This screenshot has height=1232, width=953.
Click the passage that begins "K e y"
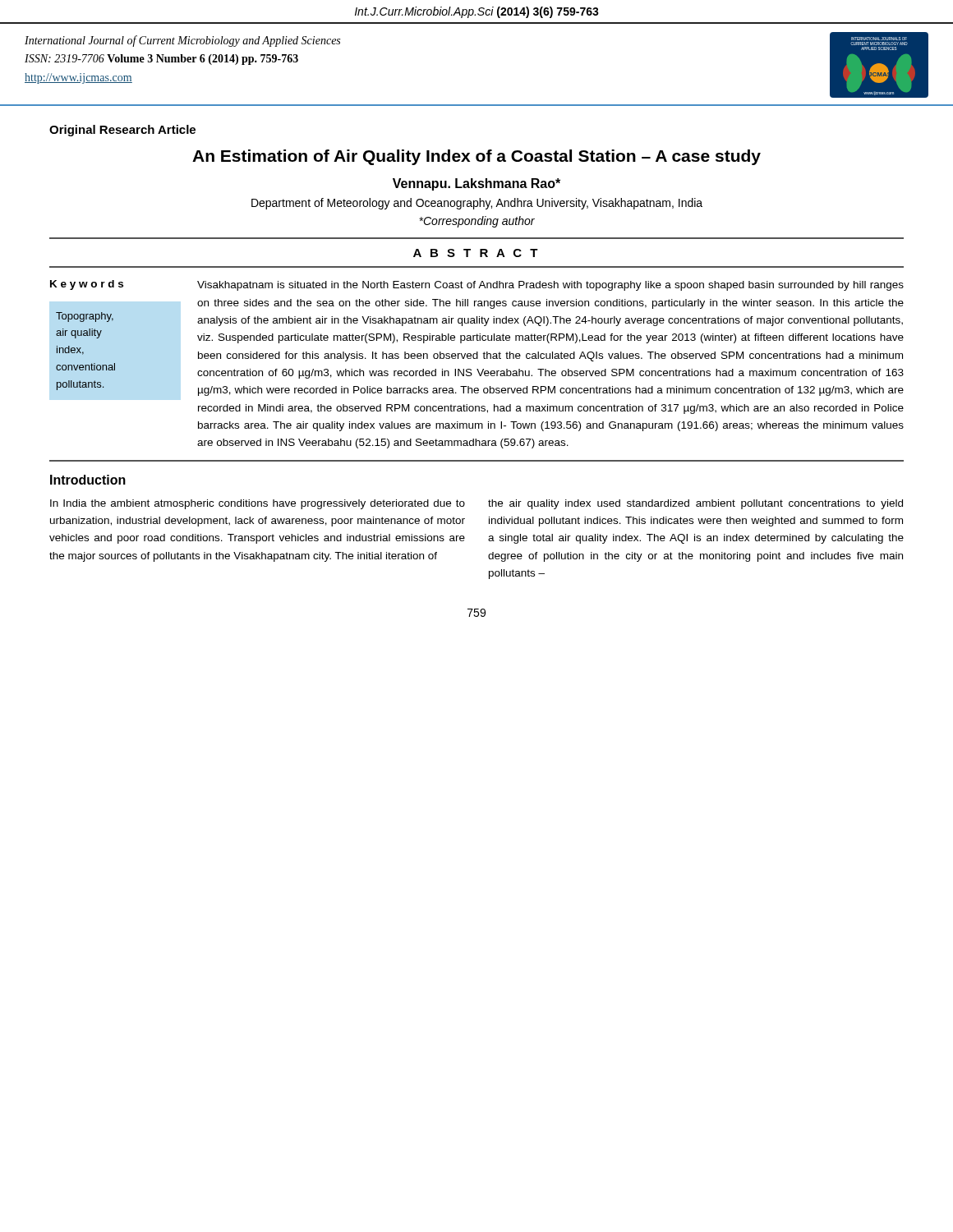[x=87, y=285]
